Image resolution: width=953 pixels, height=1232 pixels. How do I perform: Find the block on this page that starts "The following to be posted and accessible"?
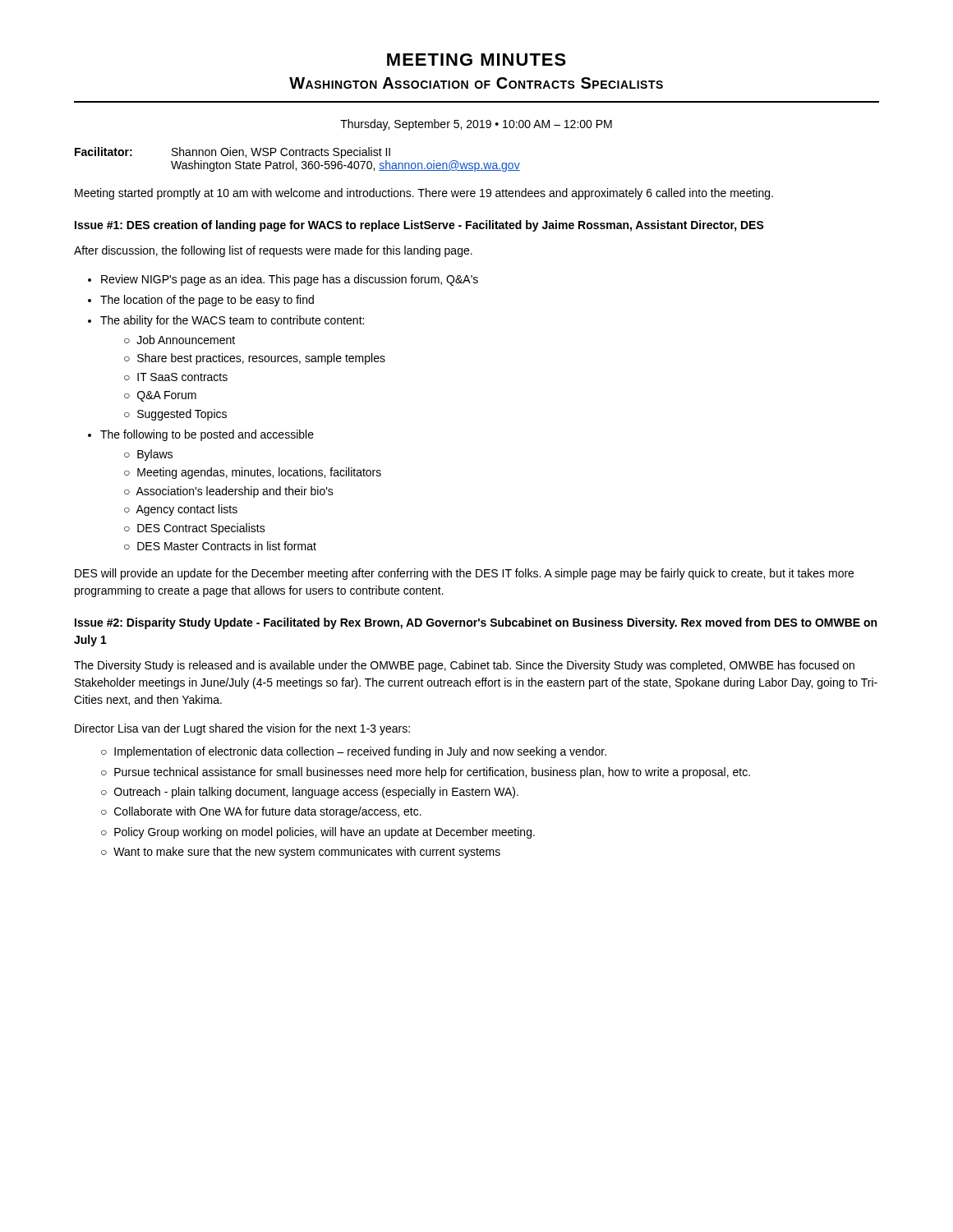tap(207, 435)
